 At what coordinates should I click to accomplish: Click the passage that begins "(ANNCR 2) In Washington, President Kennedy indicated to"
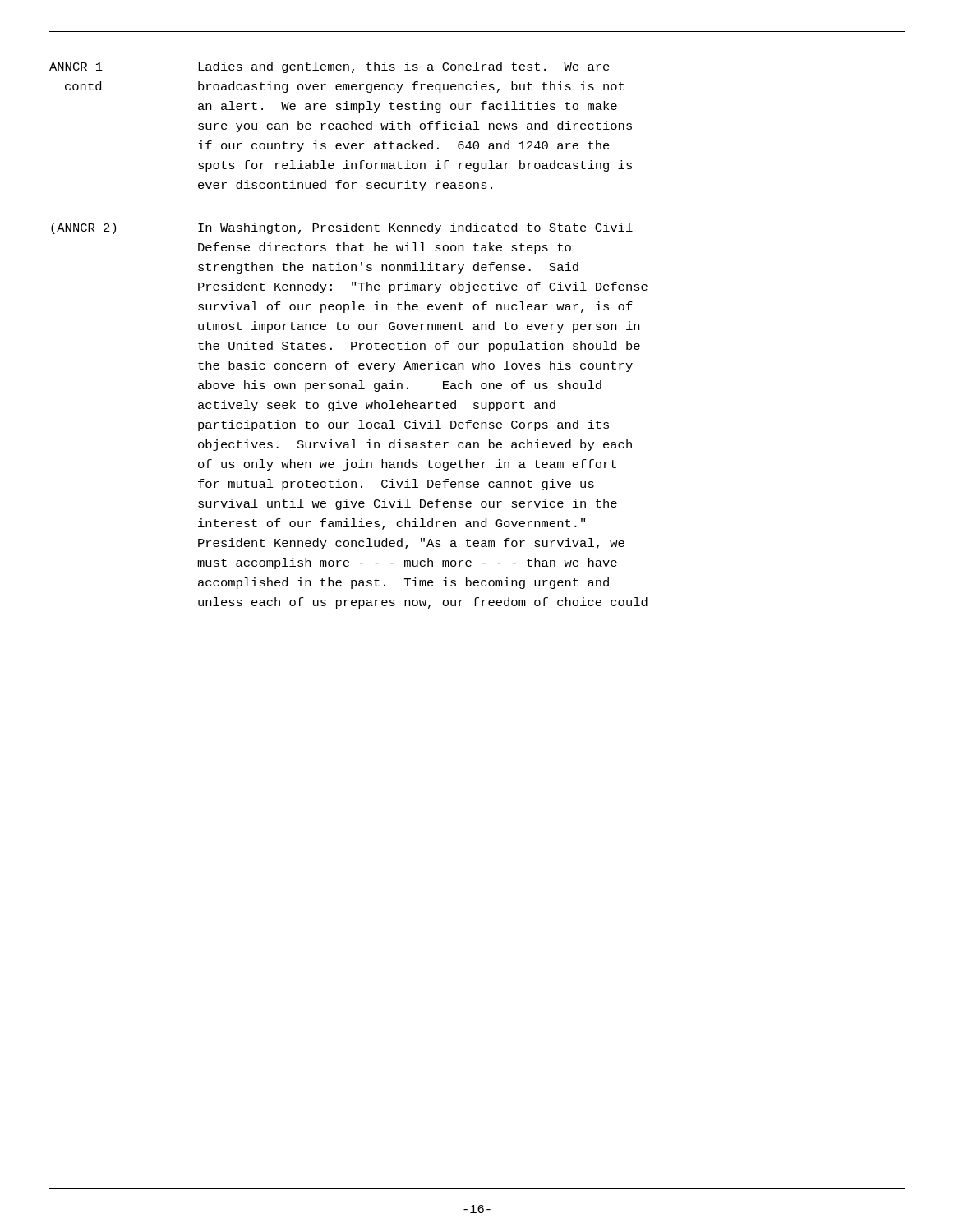[x=469, y=416]
